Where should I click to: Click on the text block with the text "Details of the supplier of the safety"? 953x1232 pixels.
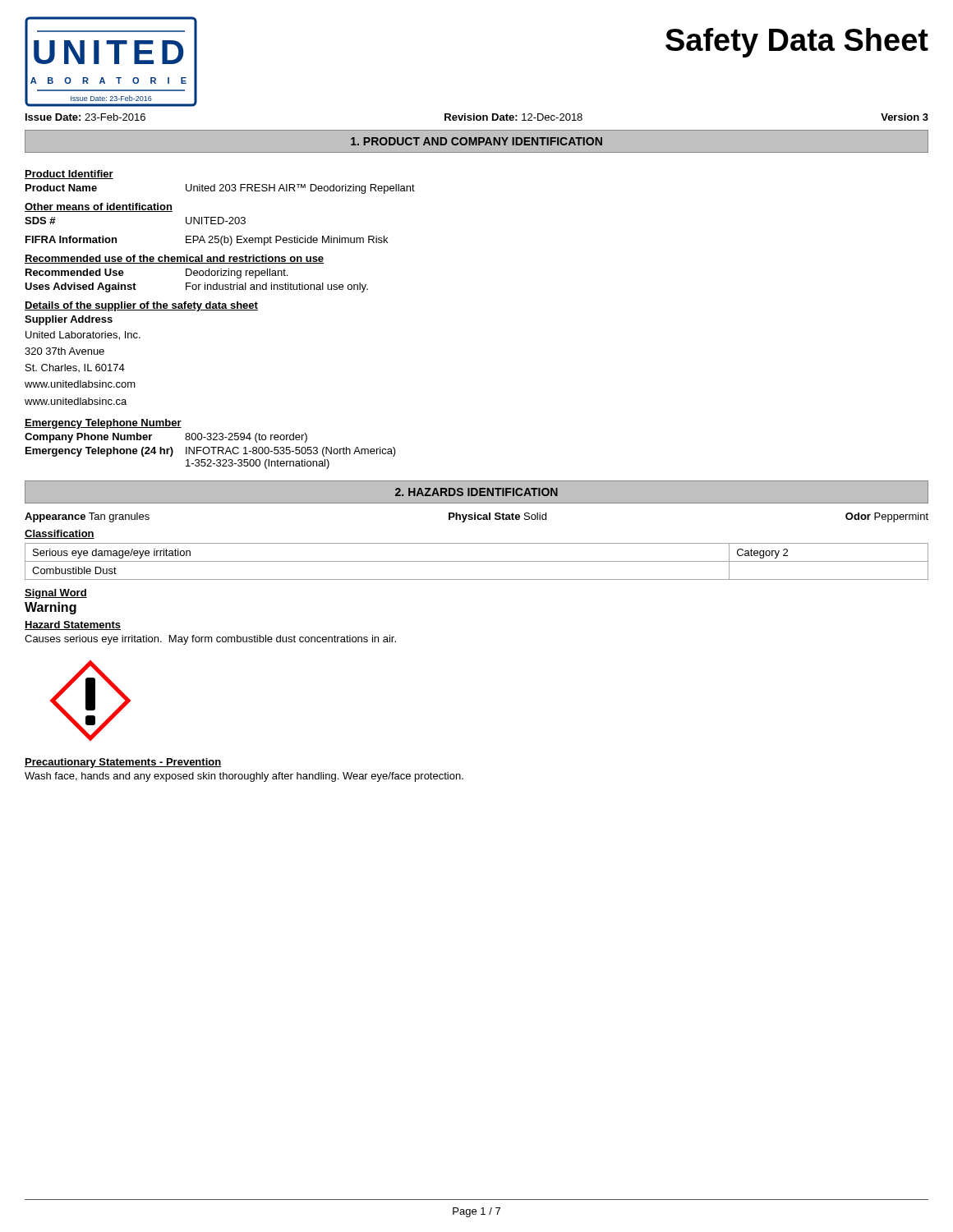[x=141, y=306]
